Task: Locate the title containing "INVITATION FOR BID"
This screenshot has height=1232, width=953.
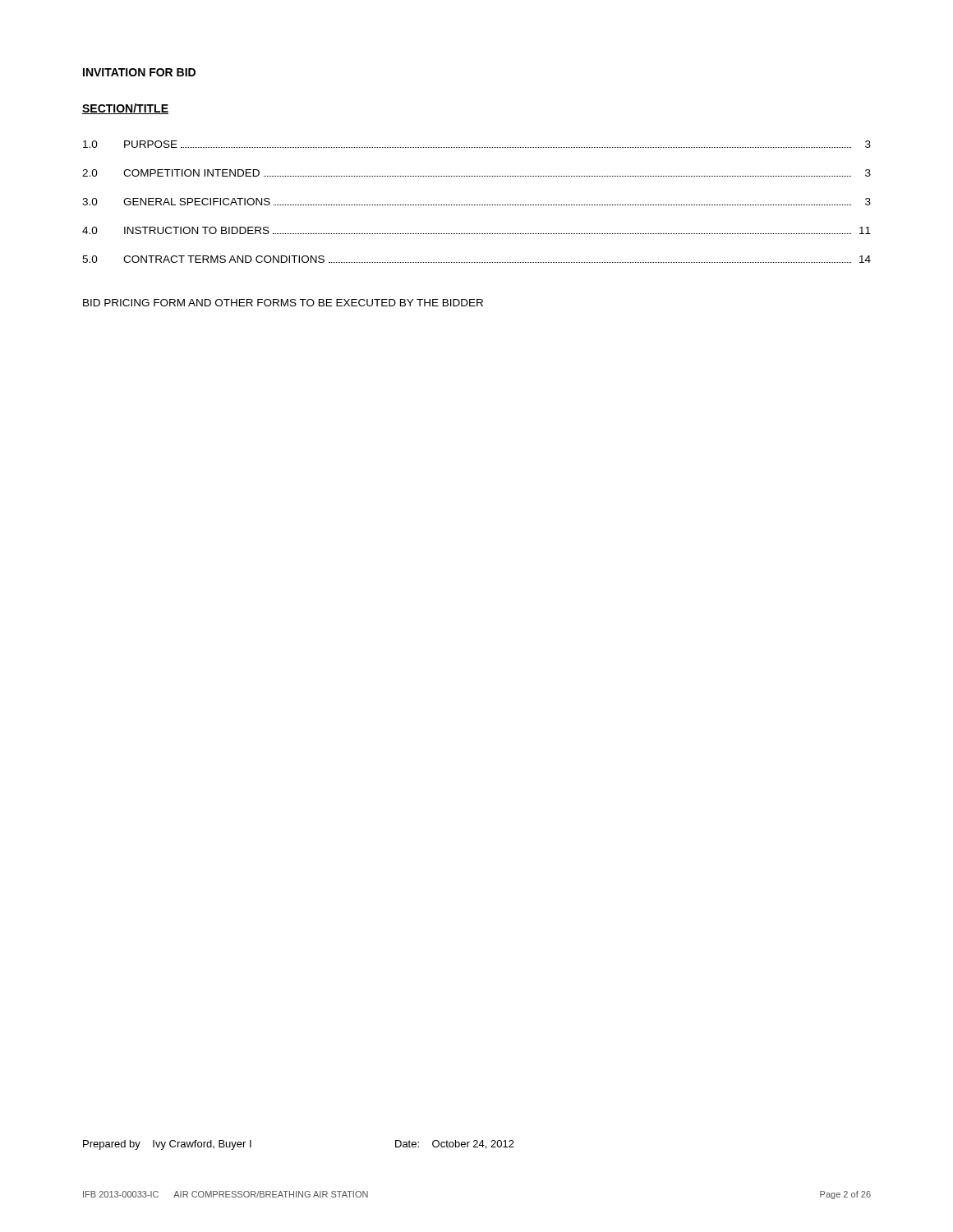Action: (139, 72)
